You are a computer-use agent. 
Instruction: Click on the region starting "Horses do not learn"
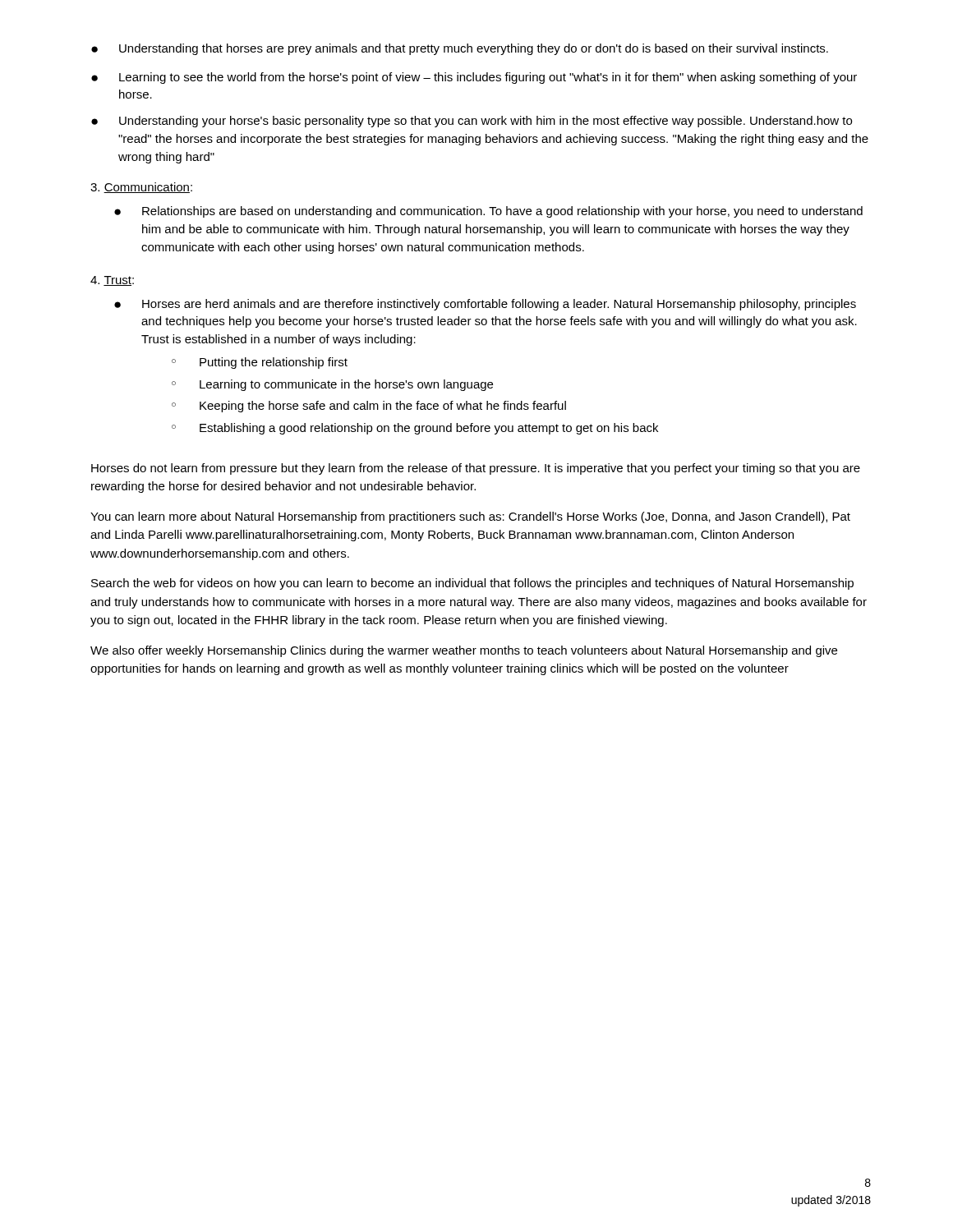point(475,477)
